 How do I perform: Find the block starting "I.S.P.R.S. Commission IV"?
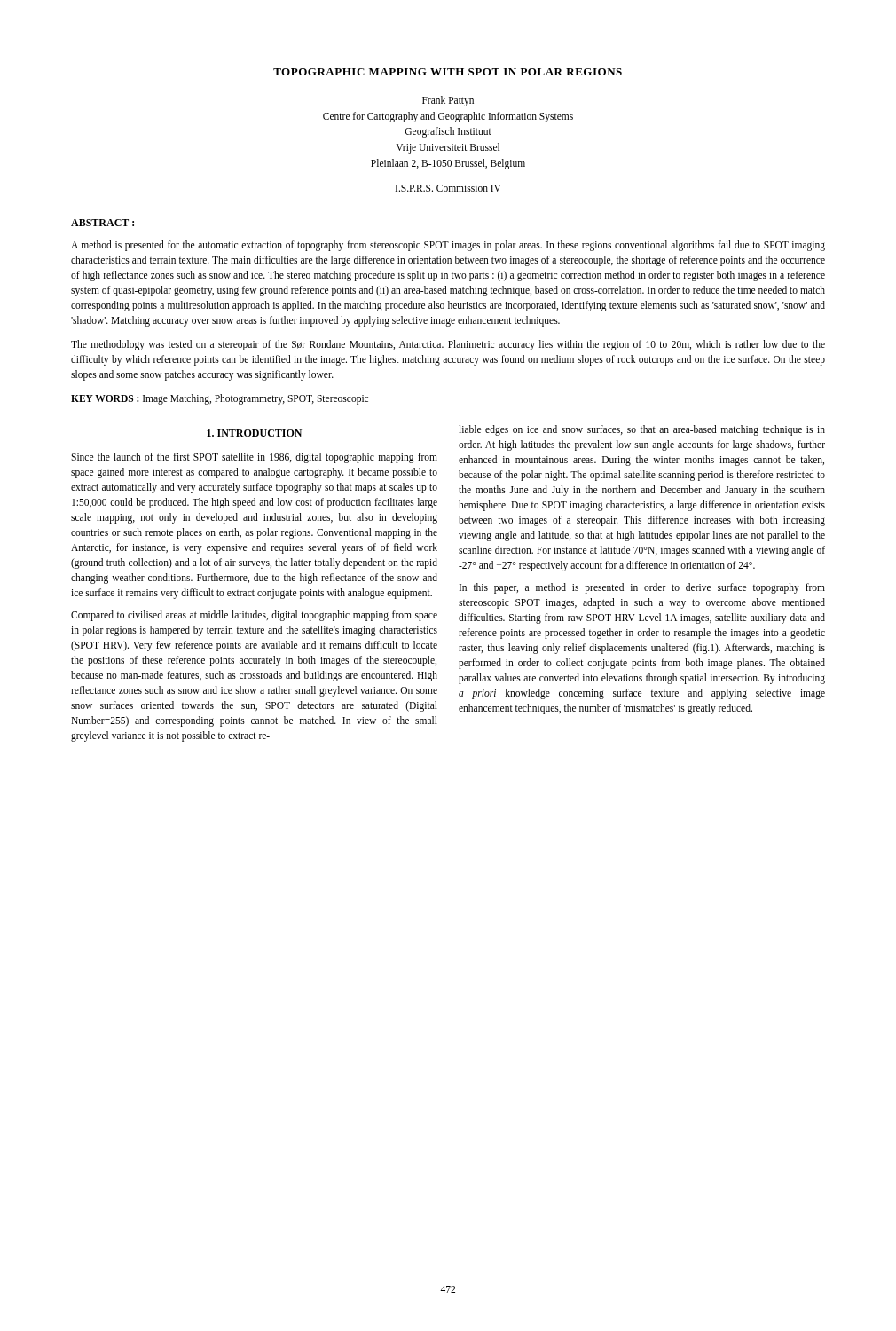click(448, 188)
